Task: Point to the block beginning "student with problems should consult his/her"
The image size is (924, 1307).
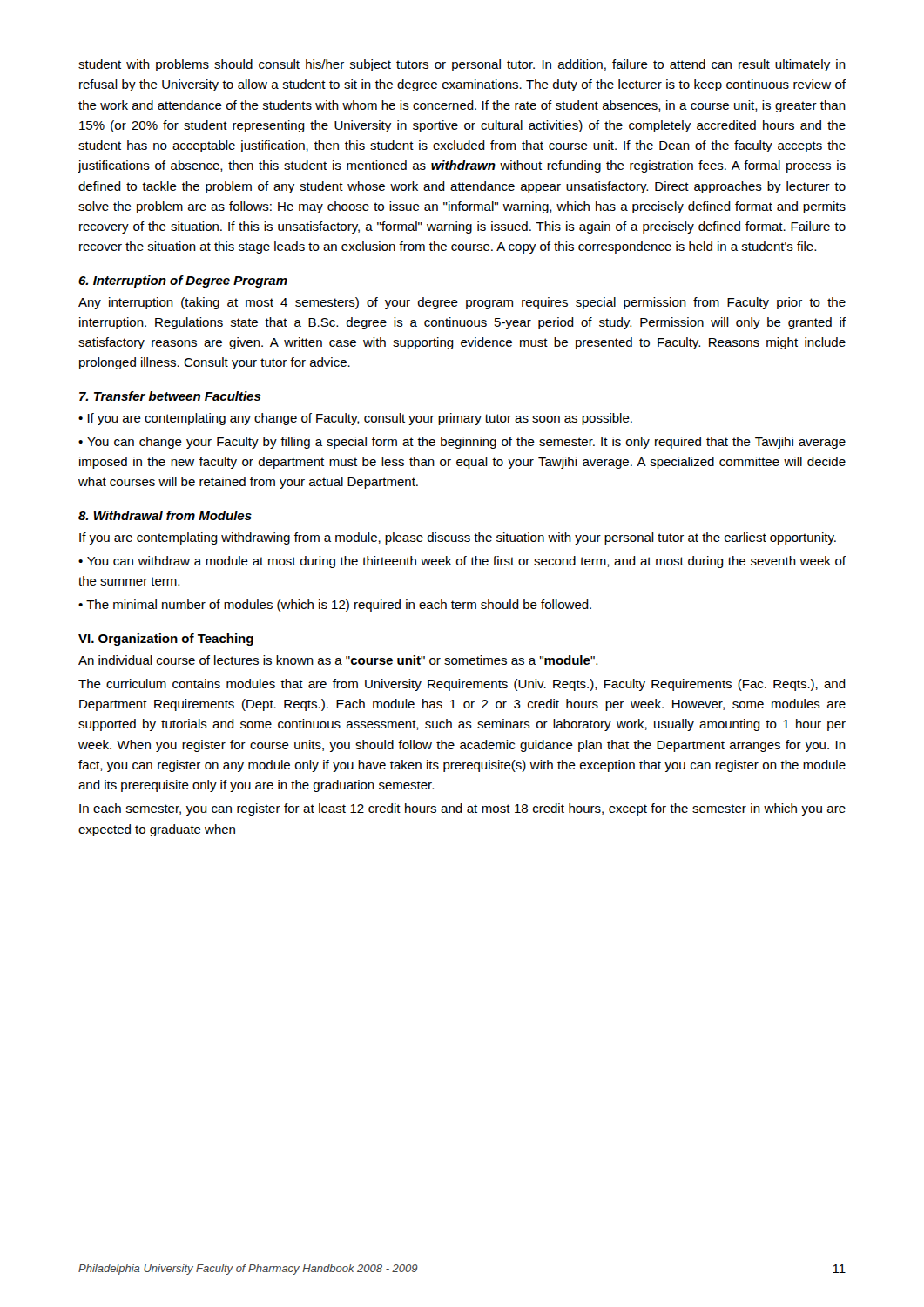Action: coord(462,155)
